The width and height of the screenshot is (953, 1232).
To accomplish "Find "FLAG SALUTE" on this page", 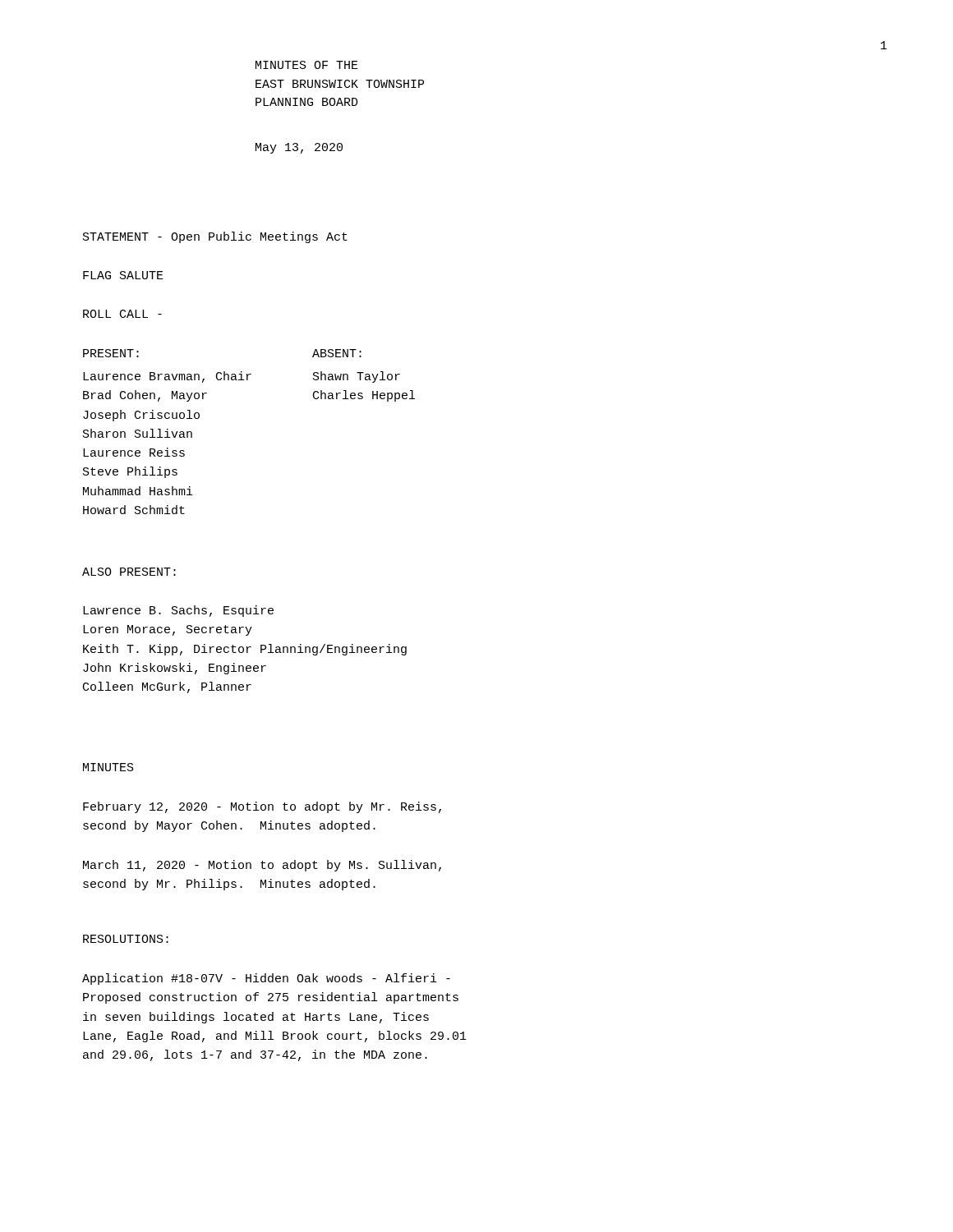I will (x=123, y=276).
